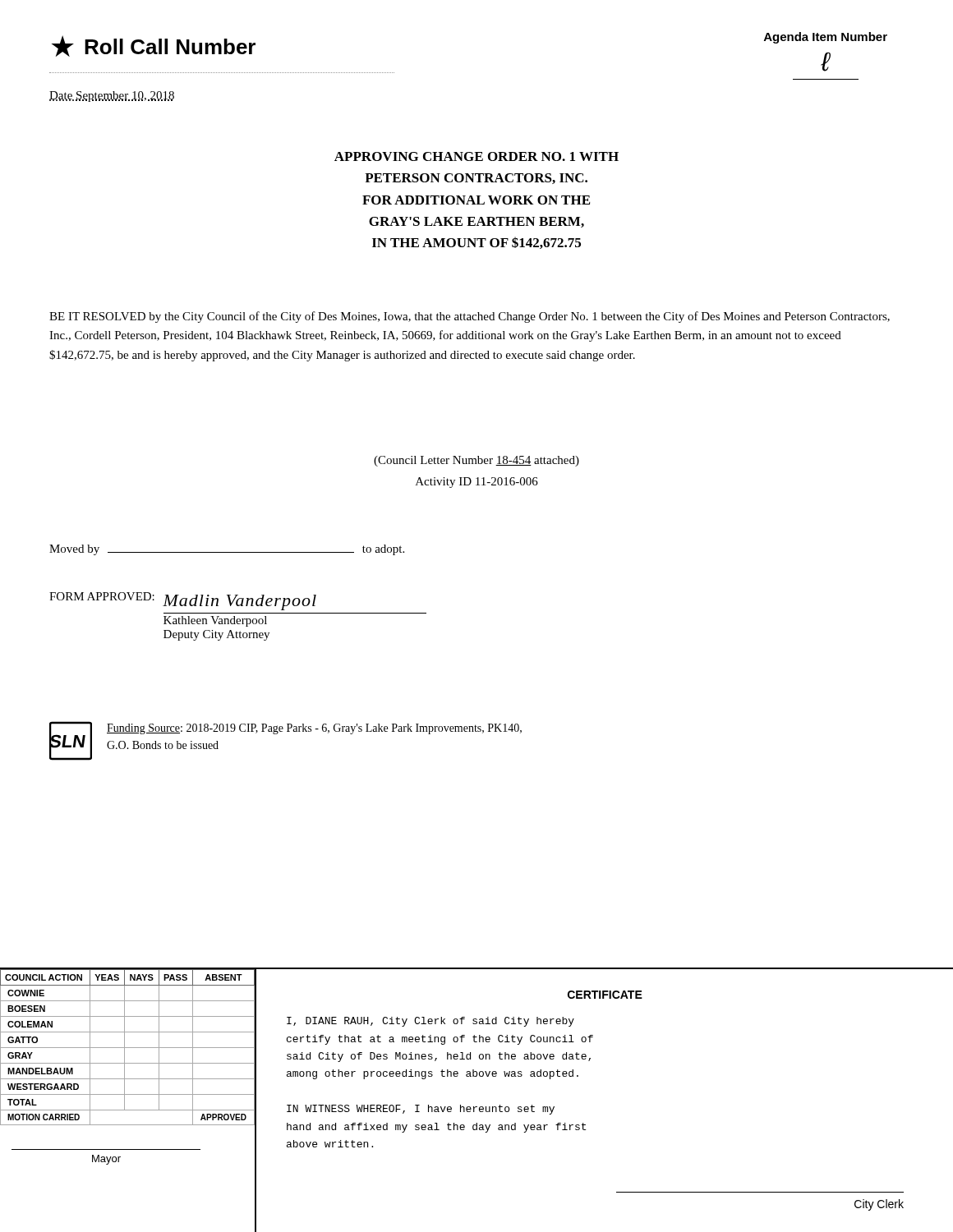Find the title on this page that starts "APPROVING CHANGE ORDER NO. 1"
Image resolution: width=953 pixels, height=1232 pixels.
476,200
